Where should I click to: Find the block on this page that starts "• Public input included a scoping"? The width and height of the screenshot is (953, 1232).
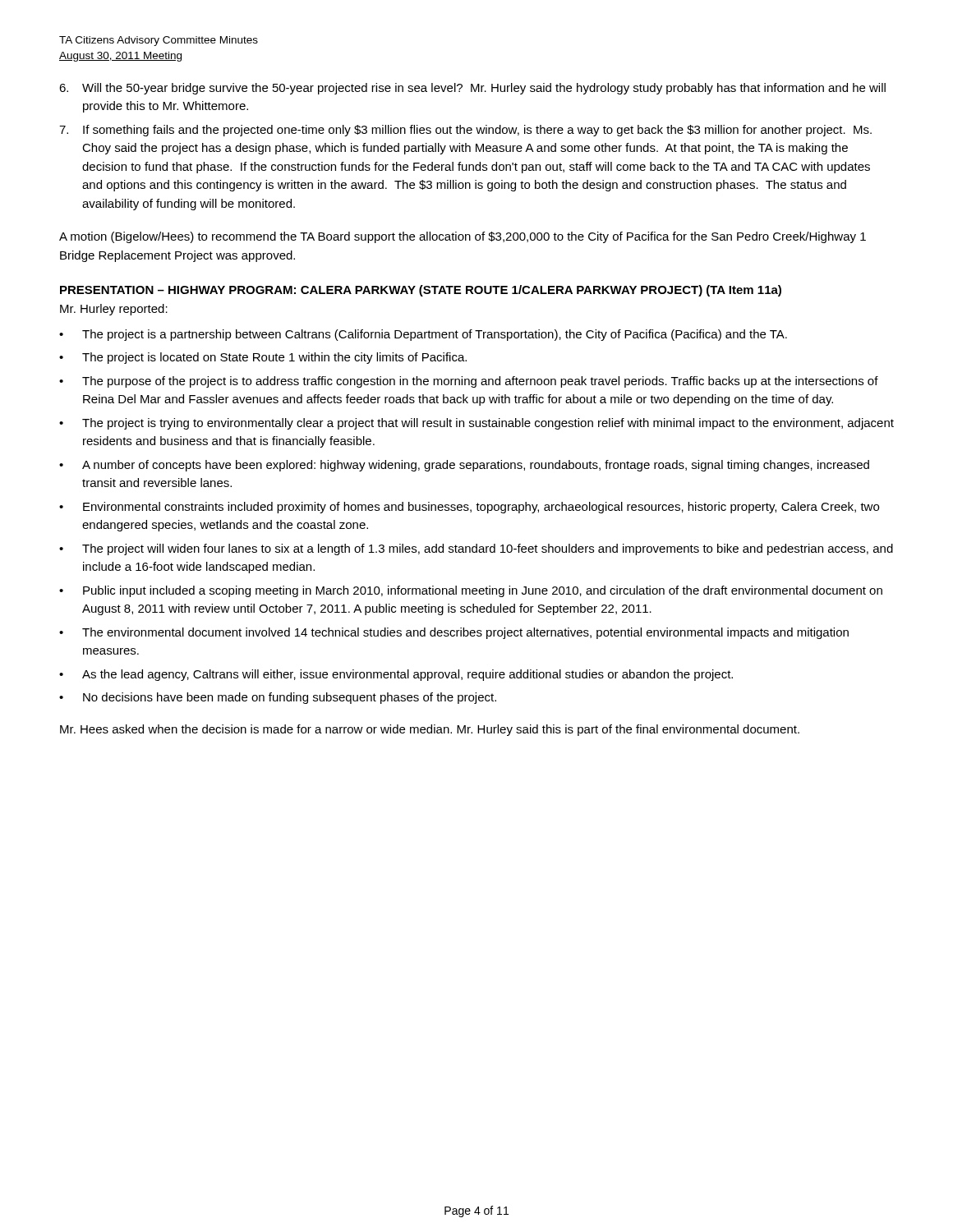[476, 600]
